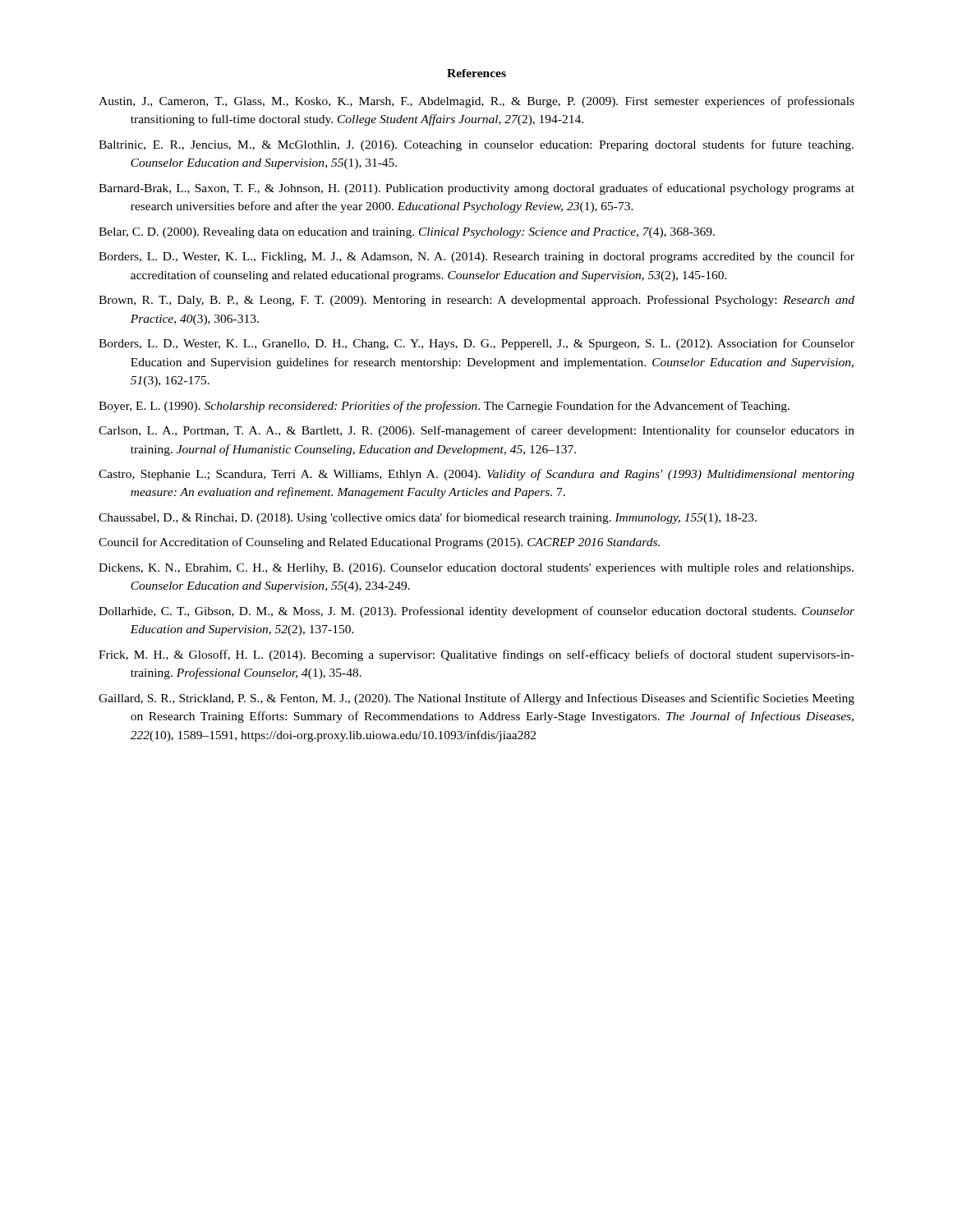This screenshot has width=953, height=1232.
Task: Select the list item that says "Dollarhide, C. T., Gibson,"
Action: coord(476,620)
